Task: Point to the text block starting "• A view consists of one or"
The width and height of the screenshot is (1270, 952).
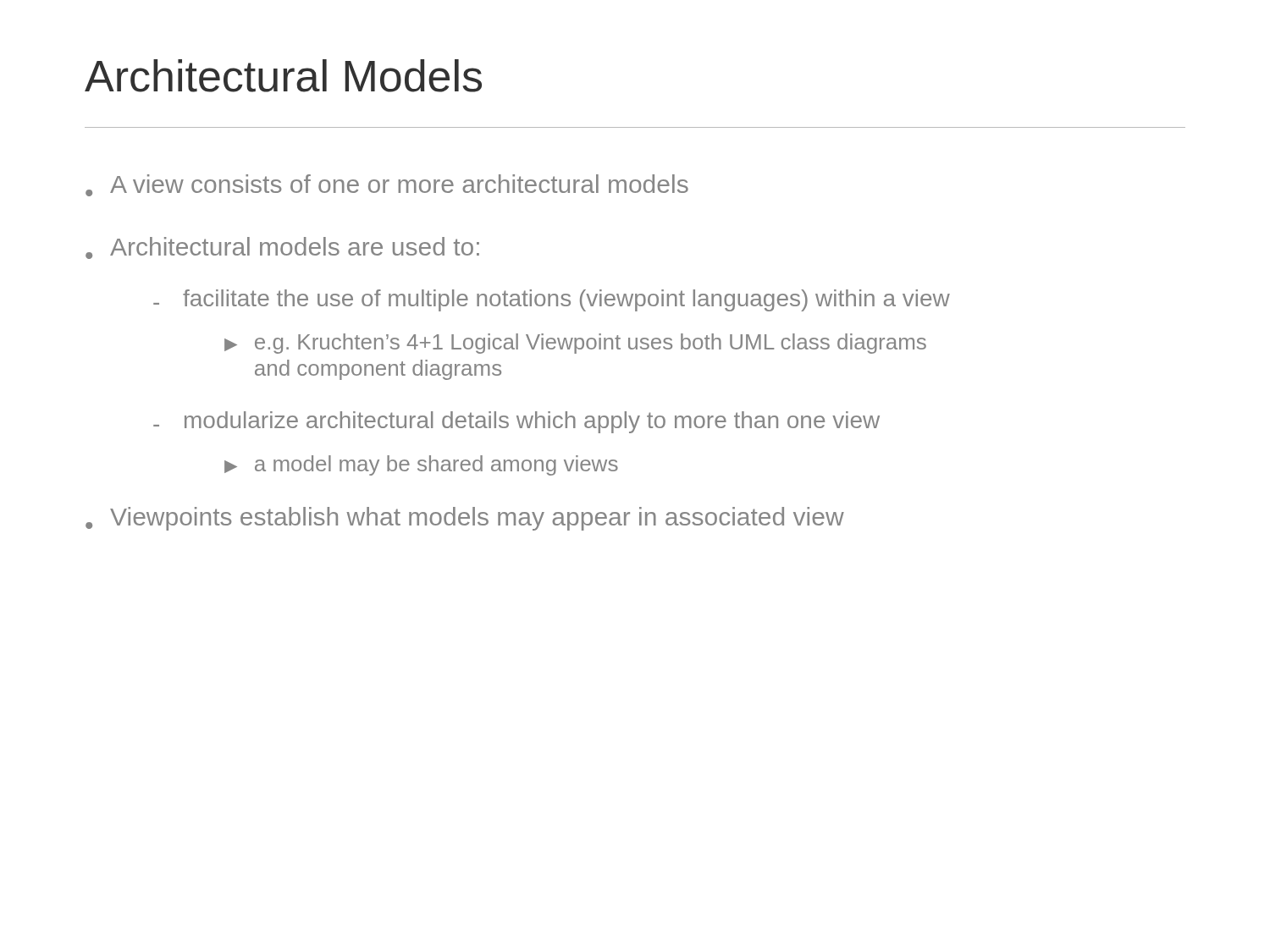Action: (x=387, y=189)
